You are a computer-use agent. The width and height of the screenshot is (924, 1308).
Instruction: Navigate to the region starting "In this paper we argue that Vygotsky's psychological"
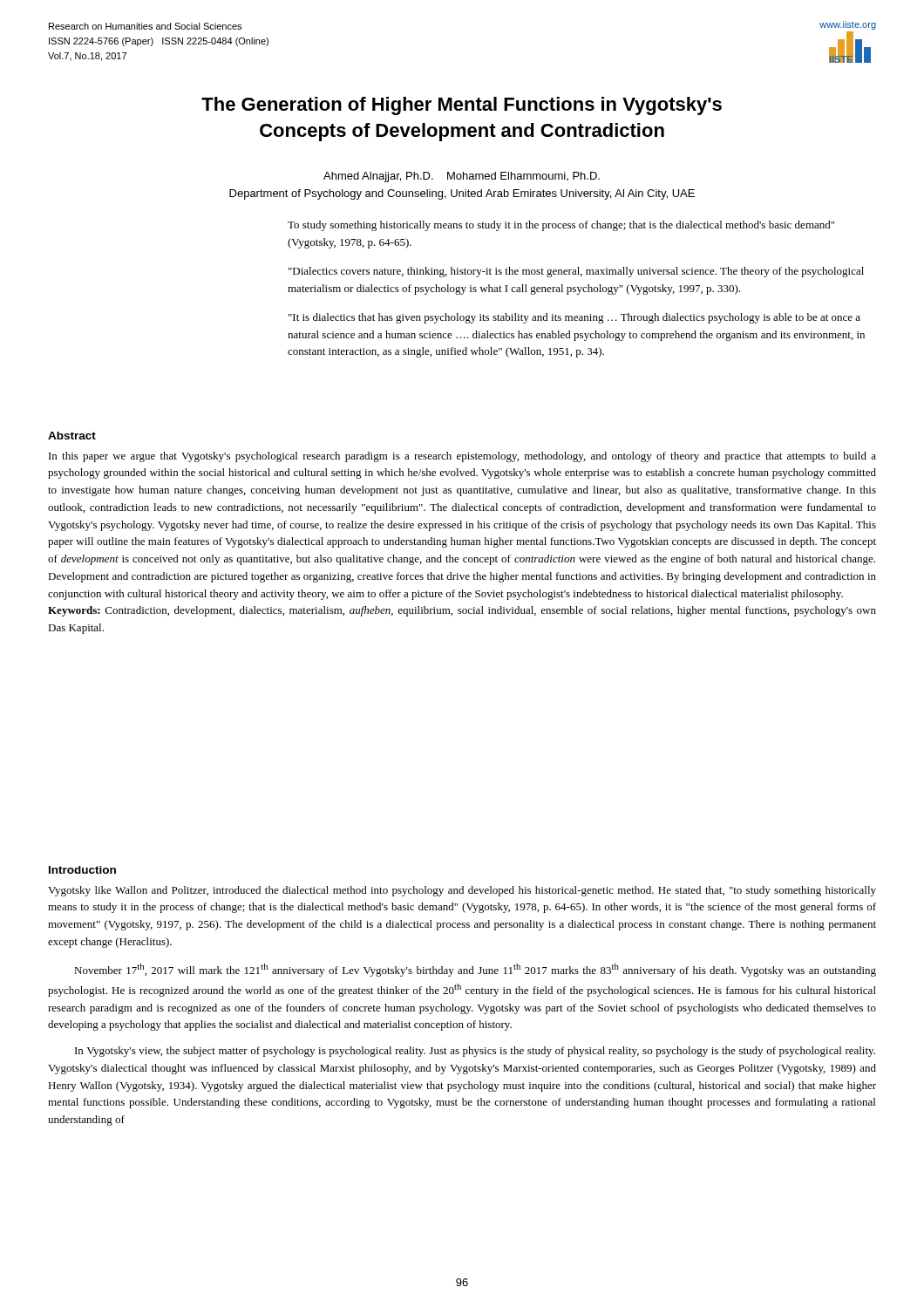tap(462, 542)
